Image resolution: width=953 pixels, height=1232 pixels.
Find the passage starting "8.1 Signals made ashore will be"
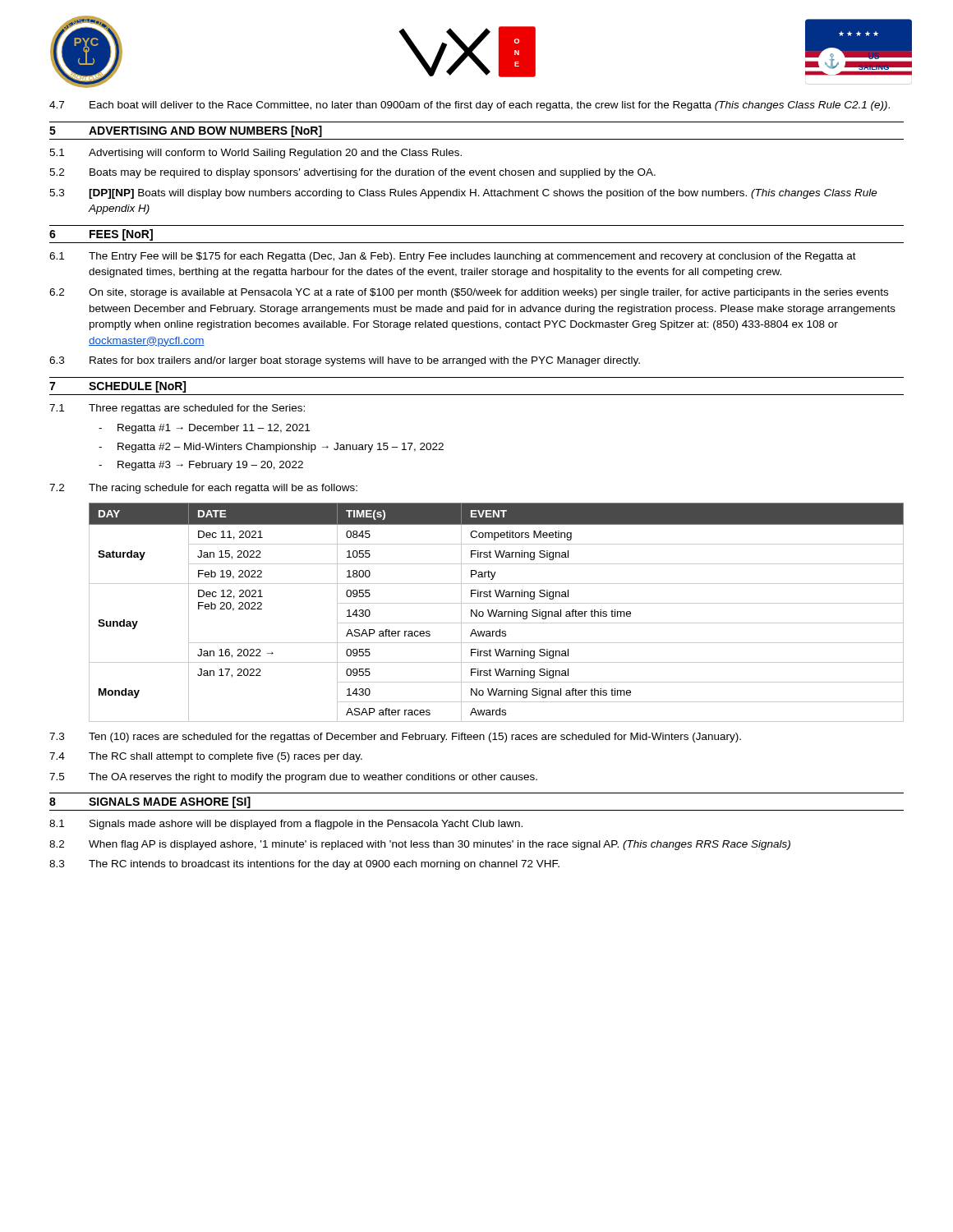[476, 824]
